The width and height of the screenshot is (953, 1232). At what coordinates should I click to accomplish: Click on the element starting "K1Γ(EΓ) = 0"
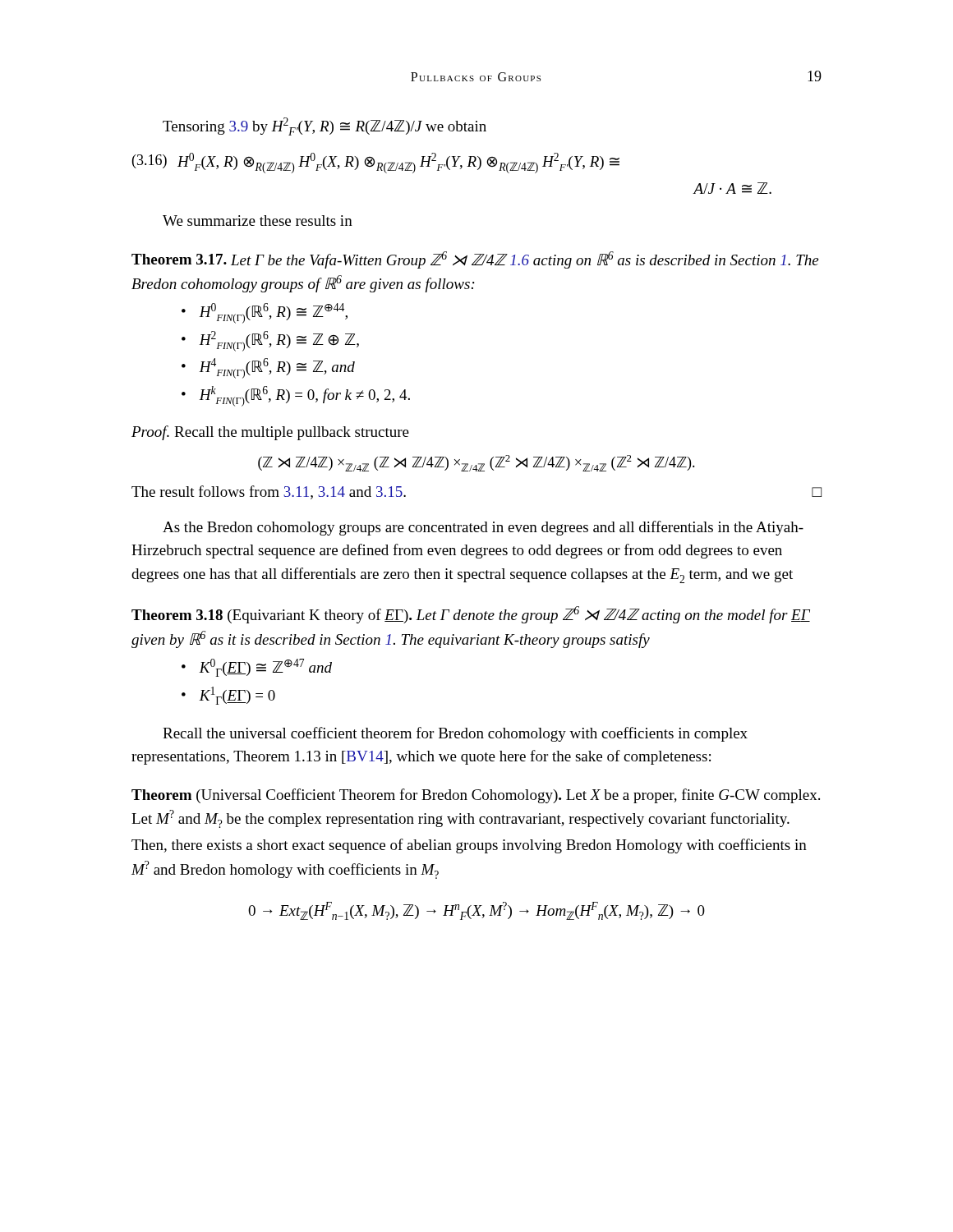coord(237,696)
